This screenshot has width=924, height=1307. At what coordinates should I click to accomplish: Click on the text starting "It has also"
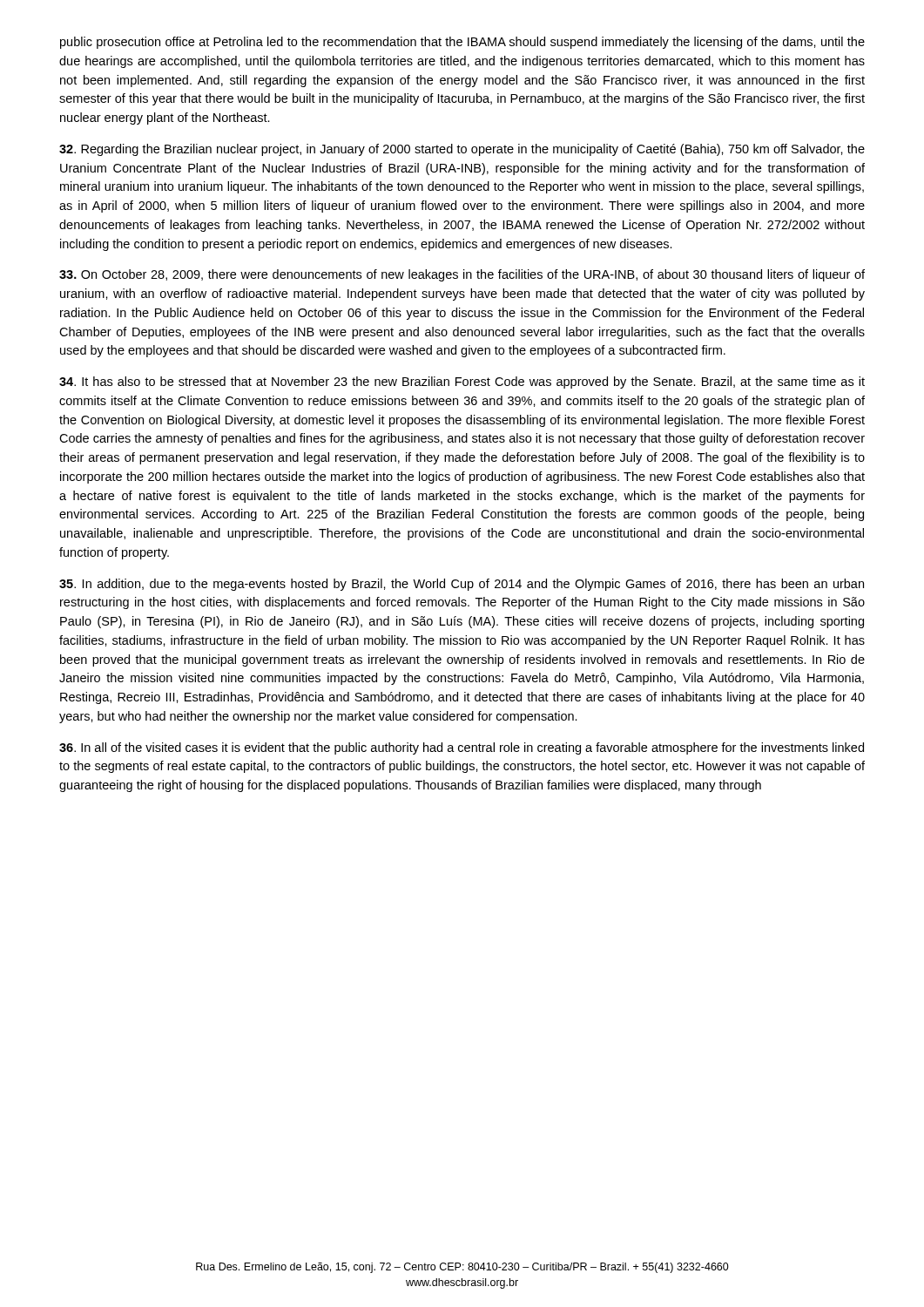pyautogui.click(x=462, y=467)
